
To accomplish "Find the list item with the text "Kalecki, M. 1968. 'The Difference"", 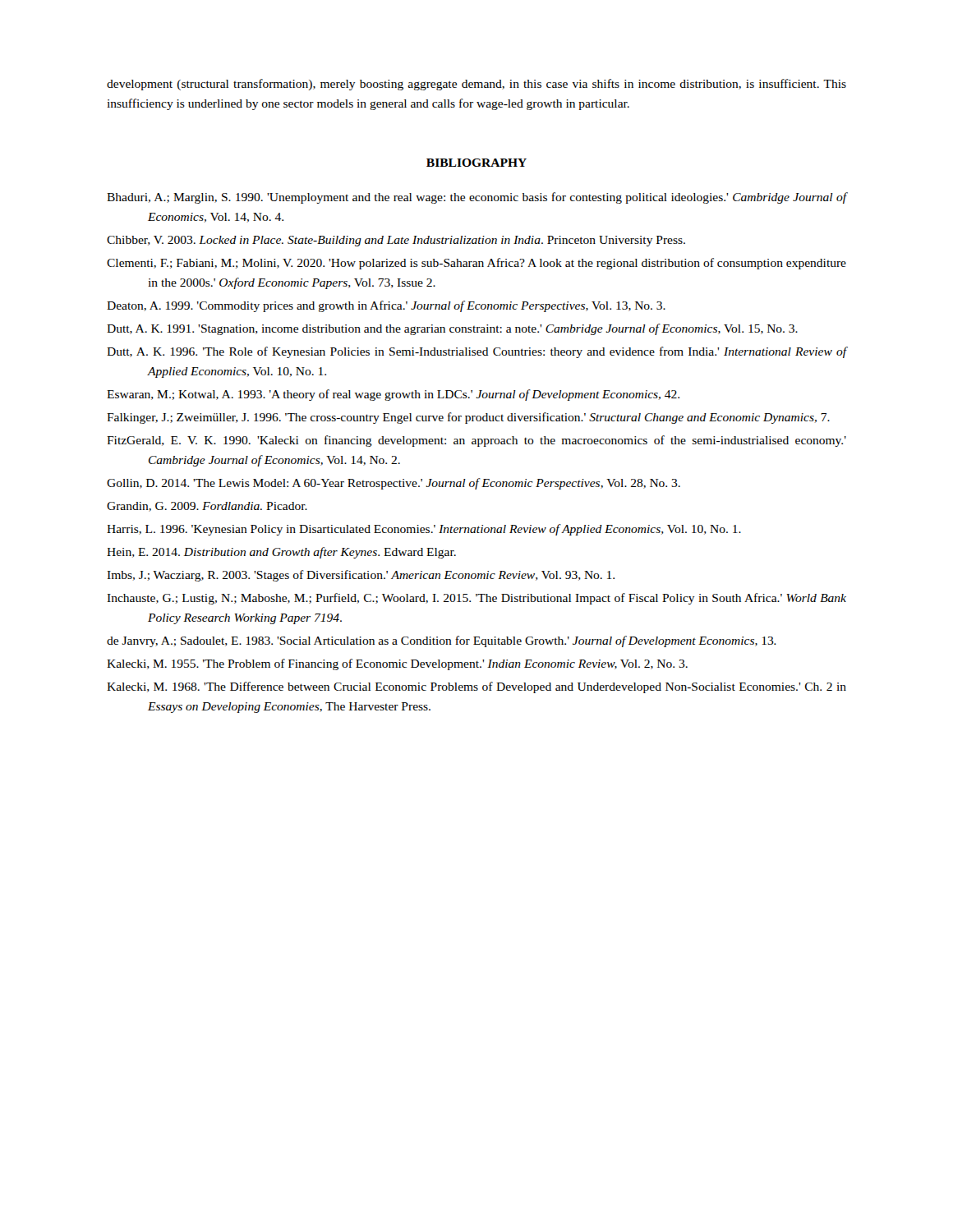I will tap(476, 696).
